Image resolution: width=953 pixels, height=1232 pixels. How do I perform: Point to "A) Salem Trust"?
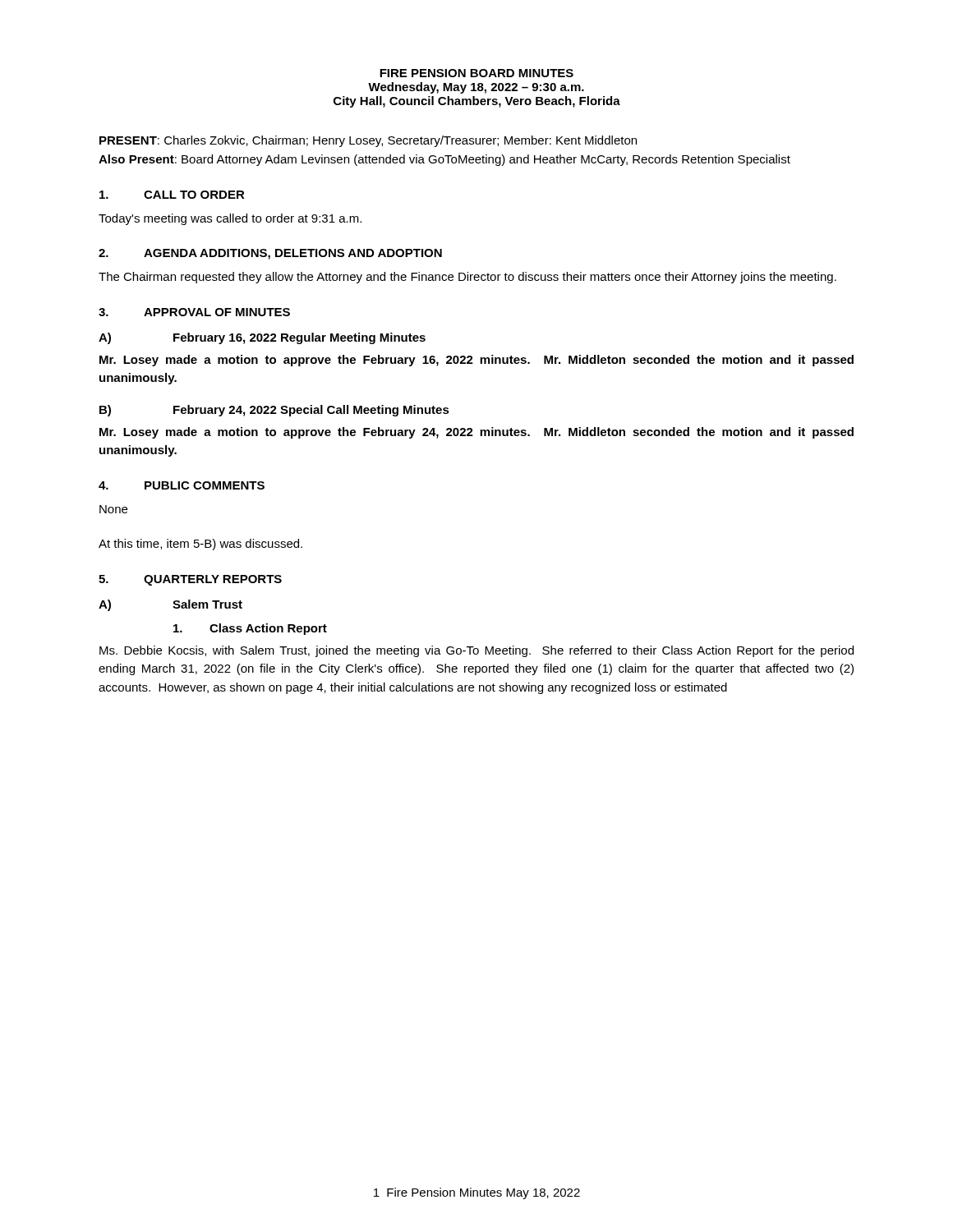[x=170, y=604]
